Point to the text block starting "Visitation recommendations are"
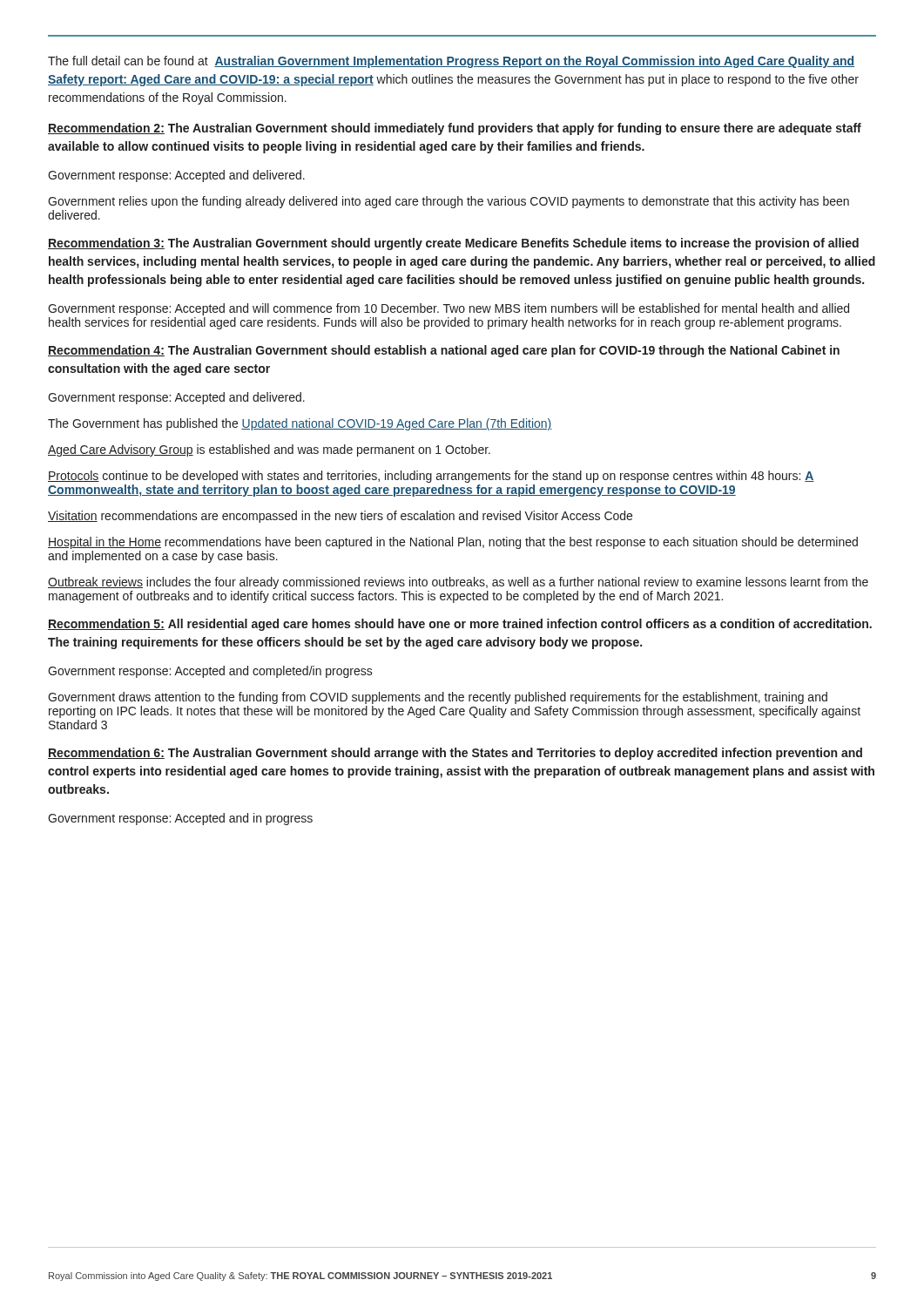The image size is (924, 1307). (340, 516)
